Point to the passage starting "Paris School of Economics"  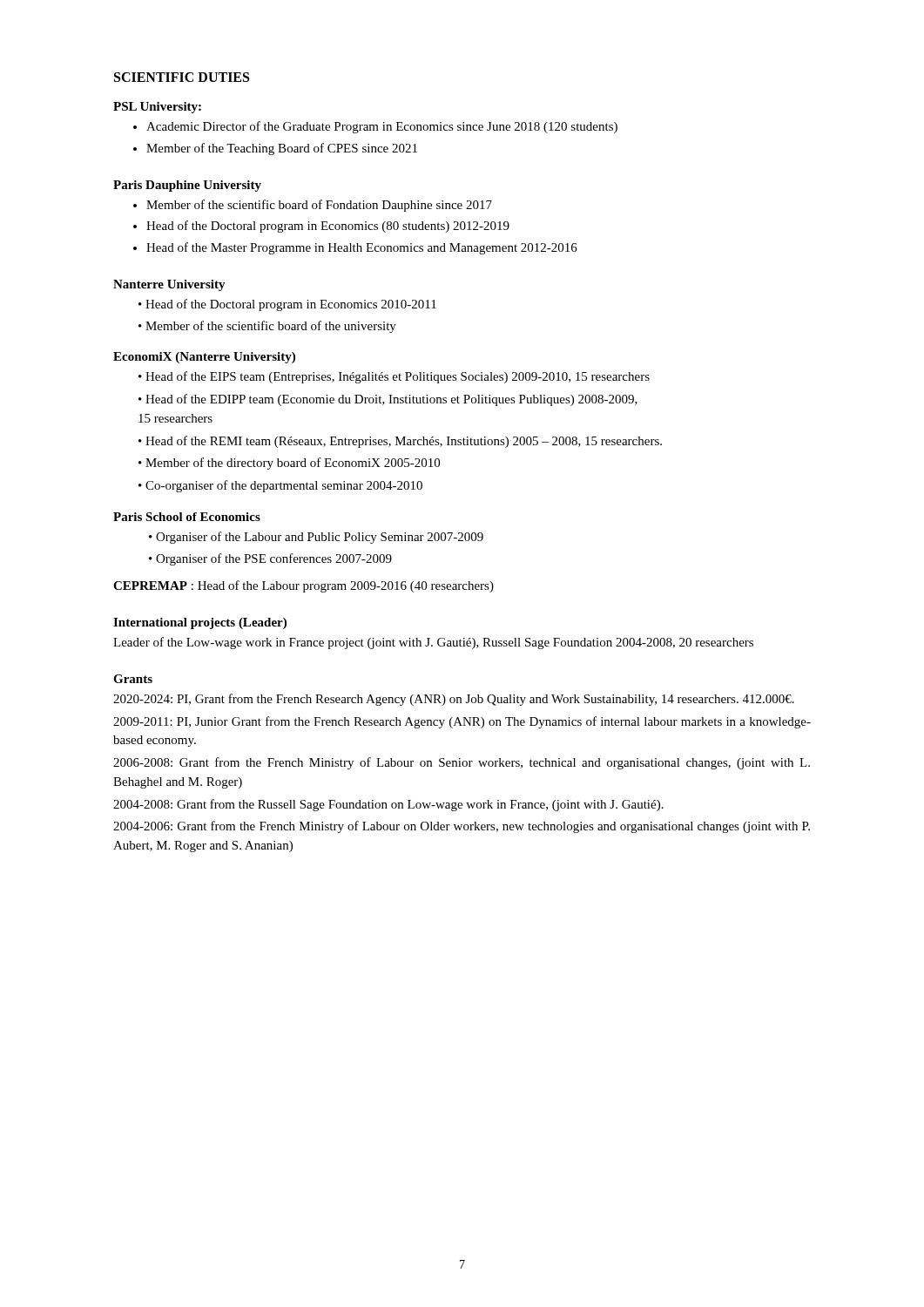pyautogui.click(x=187, y=516)
